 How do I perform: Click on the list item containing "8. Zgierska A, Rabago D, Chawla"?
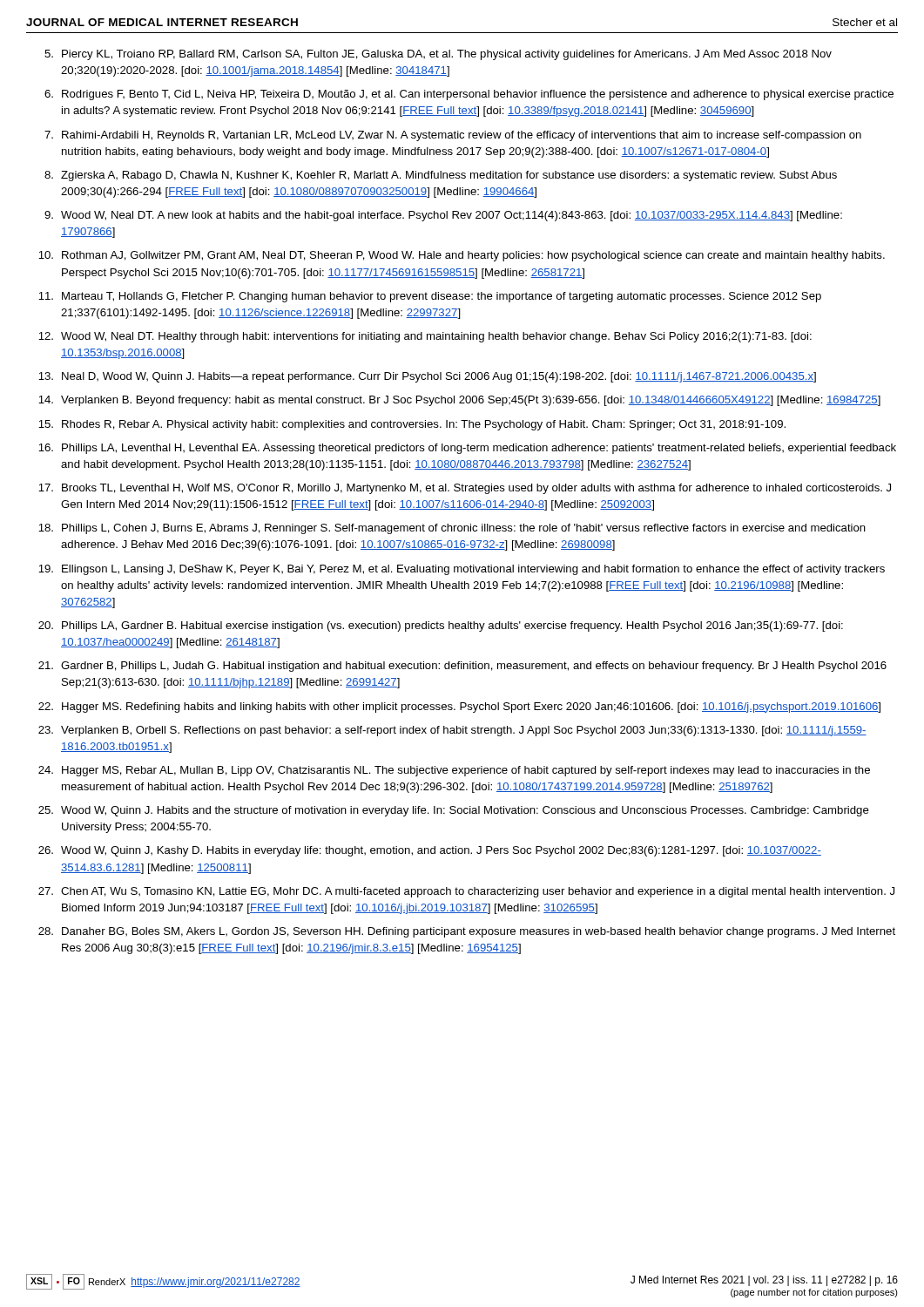click(462, 183)
